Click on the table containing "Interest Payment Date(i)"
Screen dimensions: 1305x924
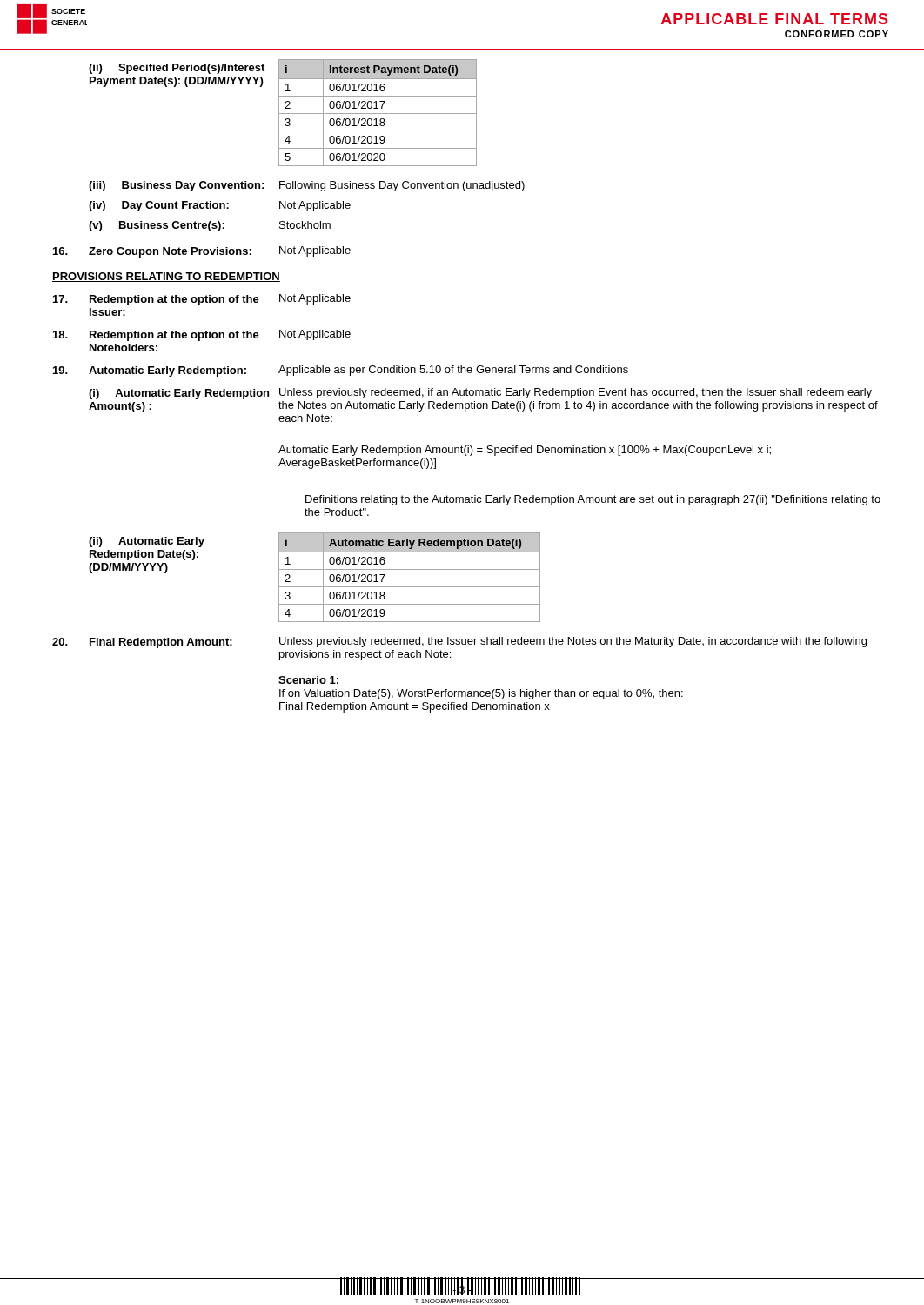tap(584, 113)
